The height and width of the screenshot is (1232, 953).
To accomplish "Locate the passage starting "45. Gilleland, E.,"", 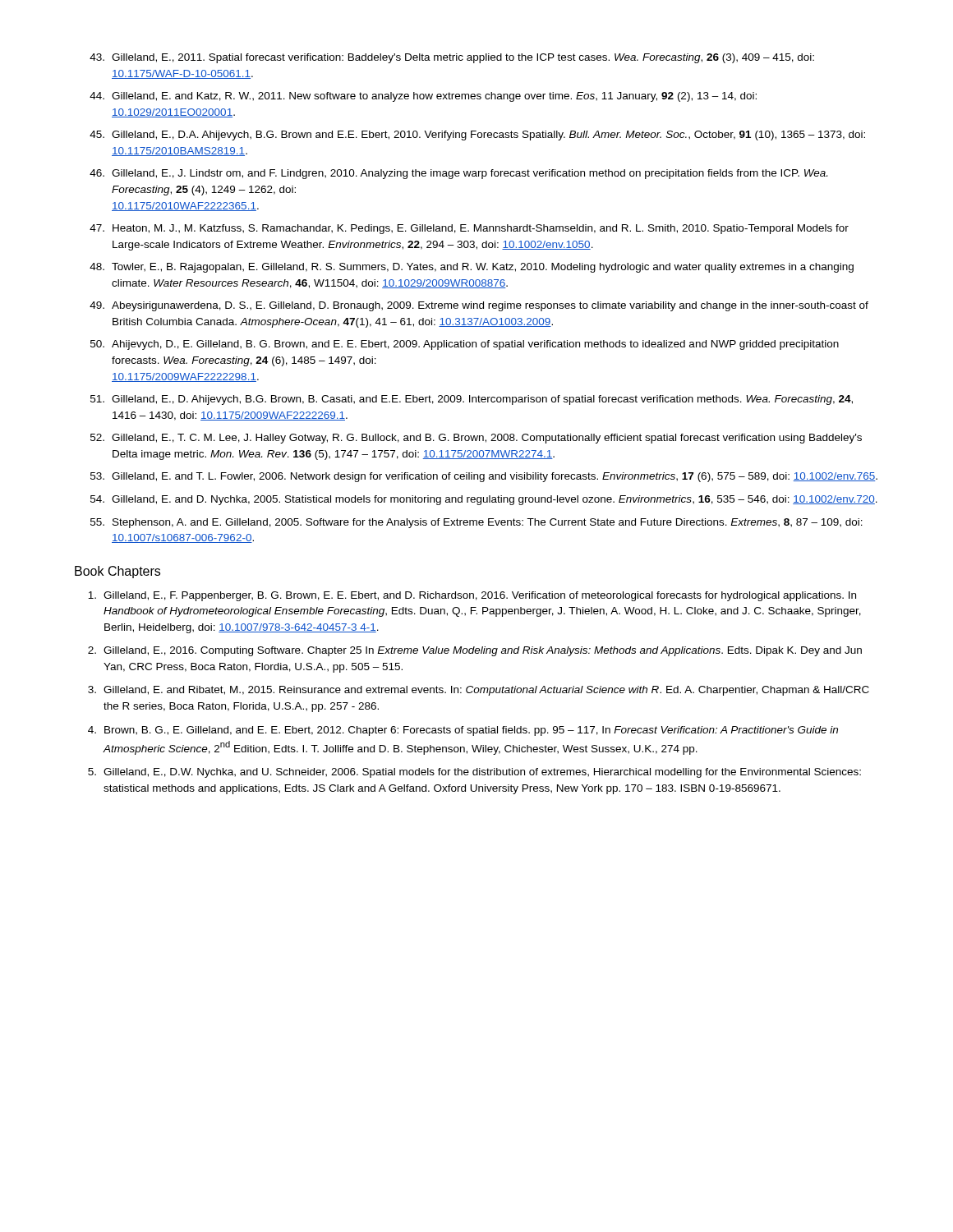I will click(476, 143).
